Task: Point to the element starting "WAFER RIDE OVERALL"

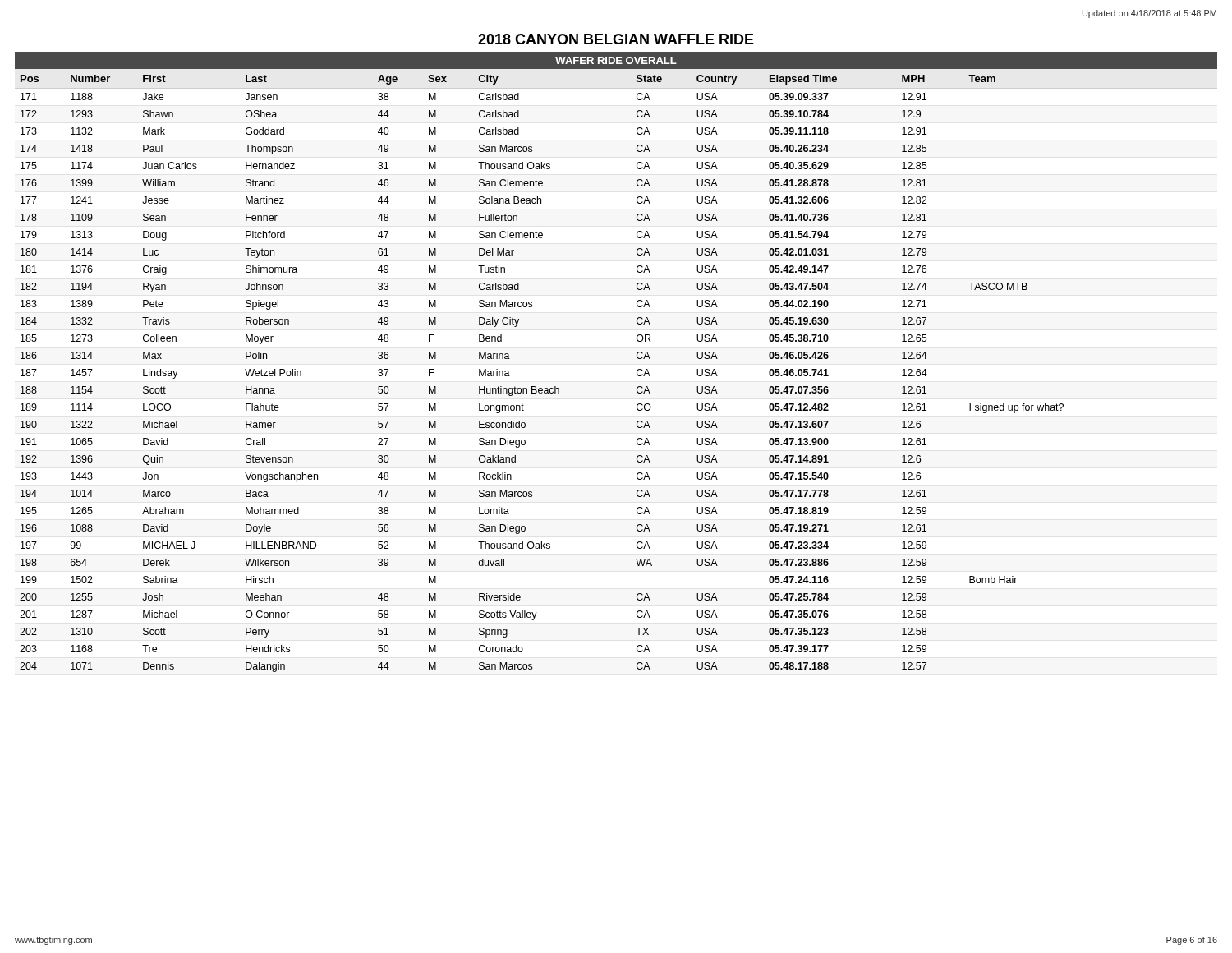Action: (616, 60)
